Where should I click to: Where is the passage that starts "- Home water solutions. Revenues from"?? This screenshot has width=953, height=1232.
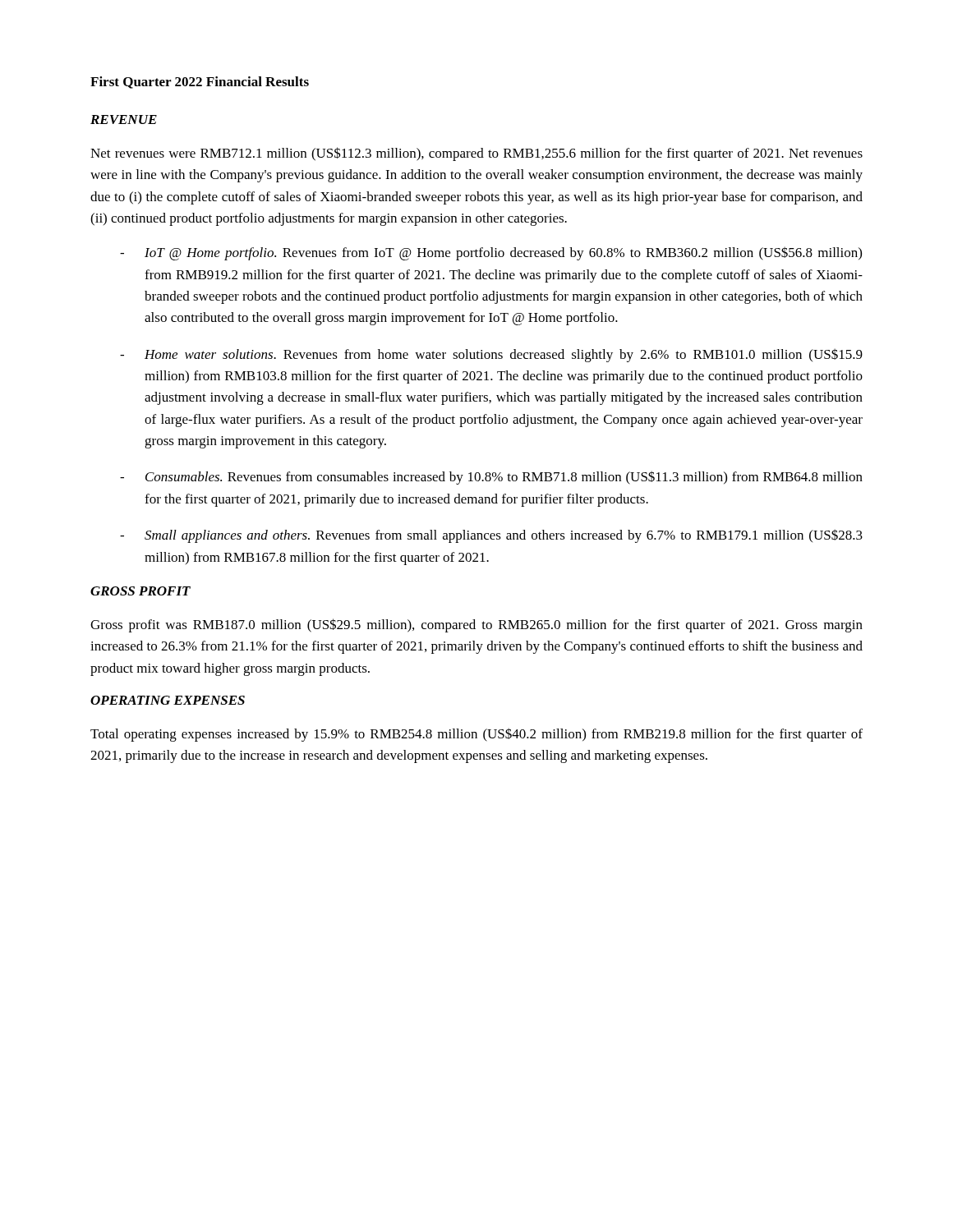pyautogui.click(x=491, y=398)
